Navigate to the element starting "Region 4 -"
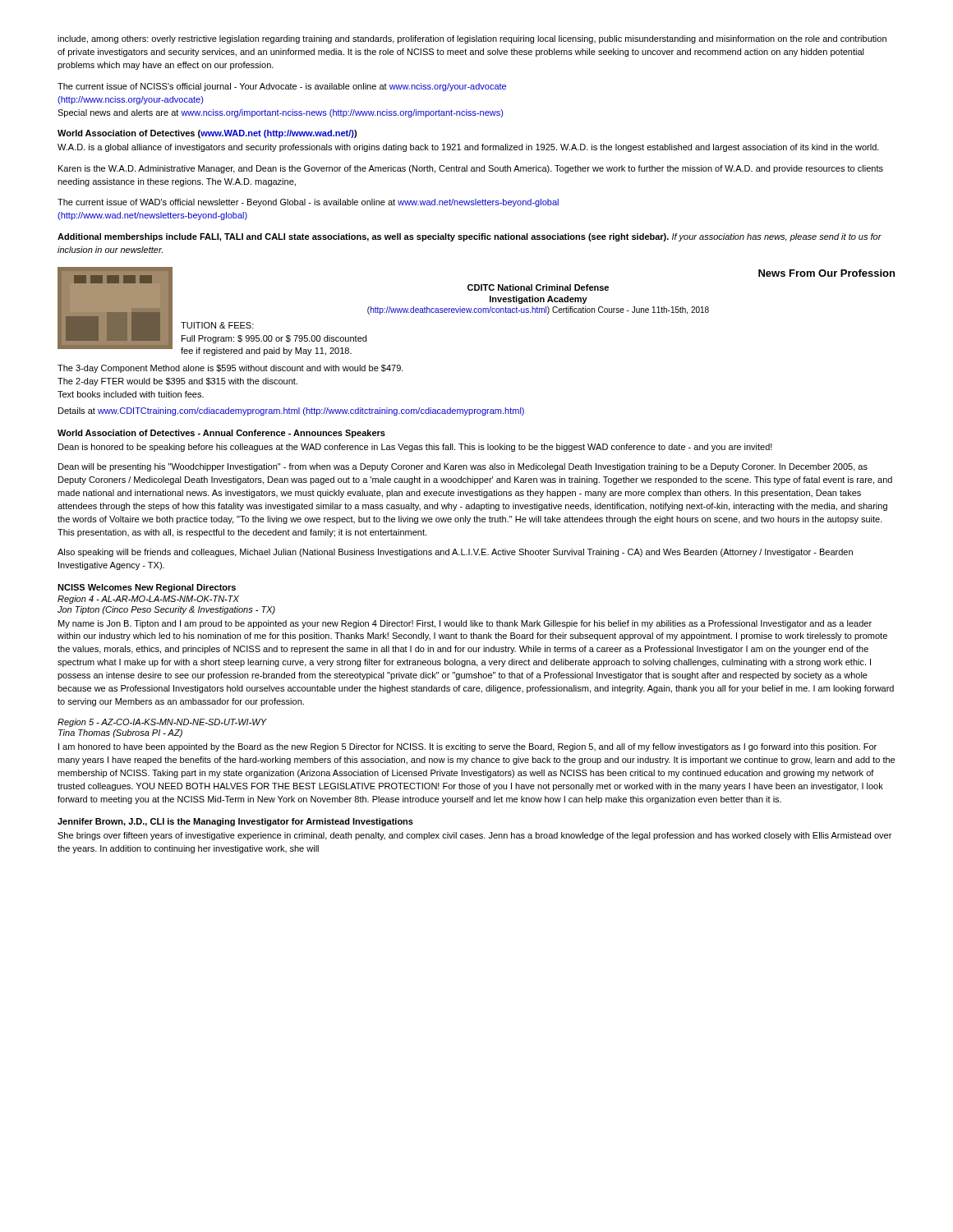Screen dimensions: 1232x953 pos(148,598)
